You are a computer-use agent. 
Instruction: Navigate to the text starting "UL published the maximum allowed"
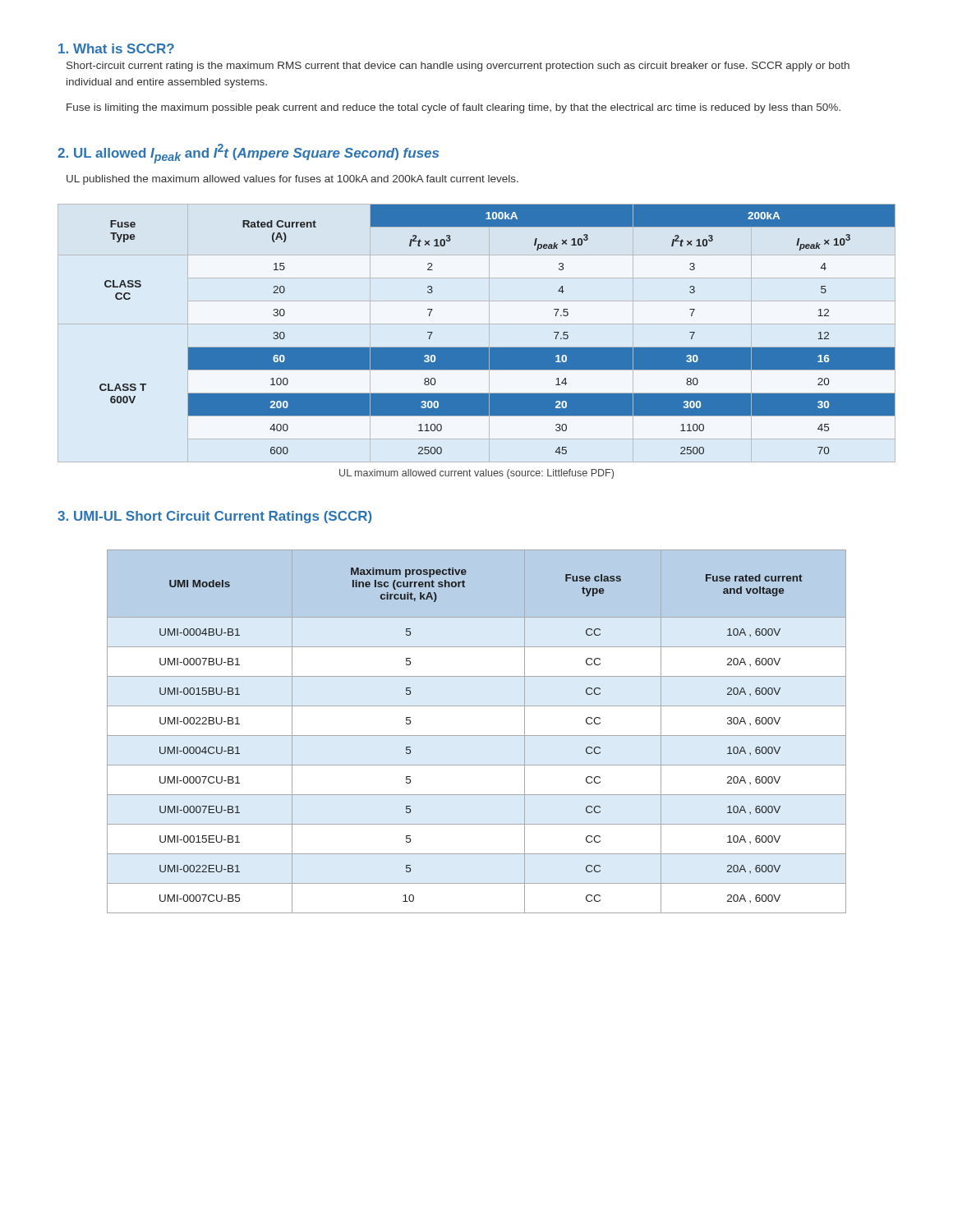click(292, 179)
